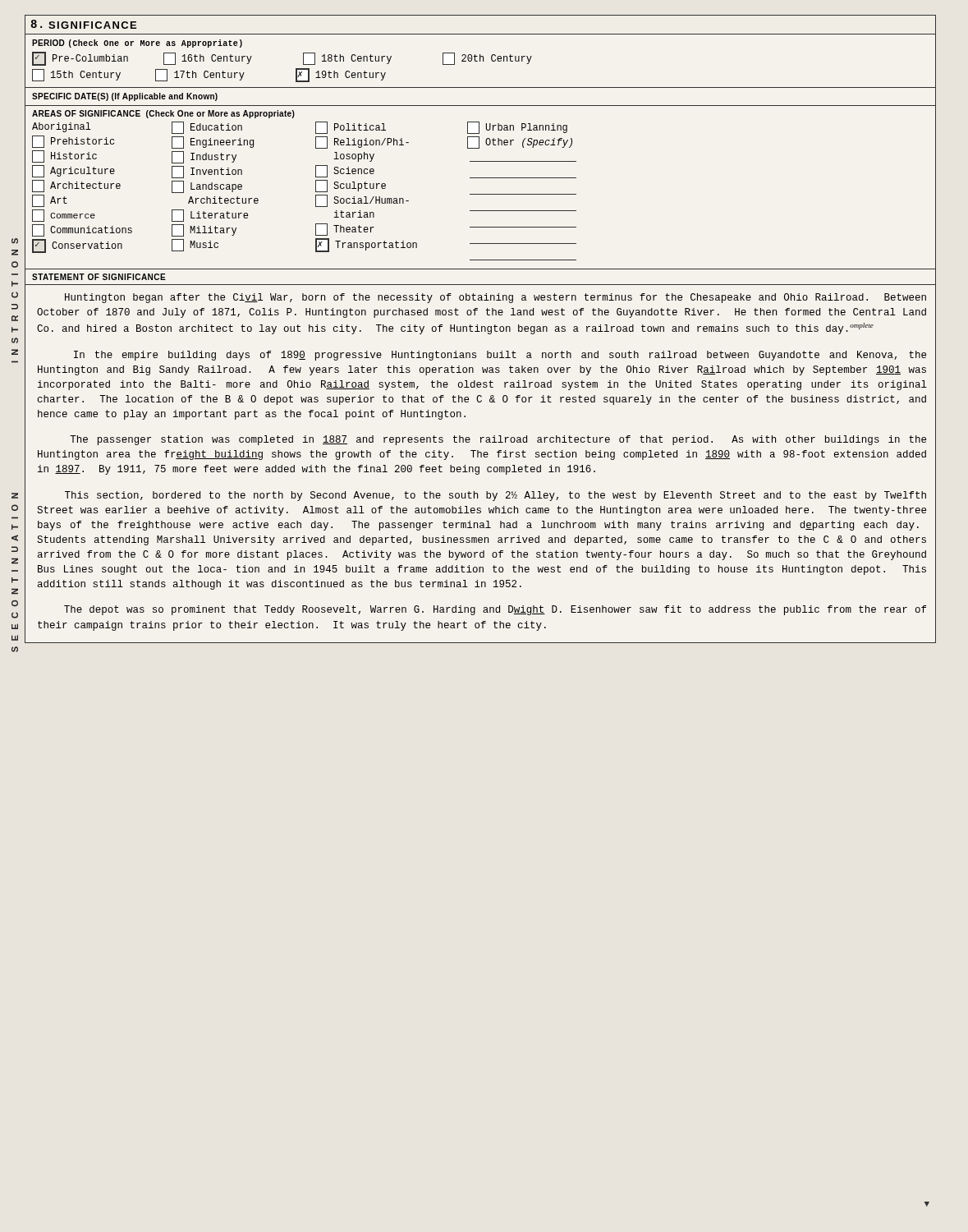Click on the table containing "SPECIFIC DATE(S) (If"

pos(480,97)
